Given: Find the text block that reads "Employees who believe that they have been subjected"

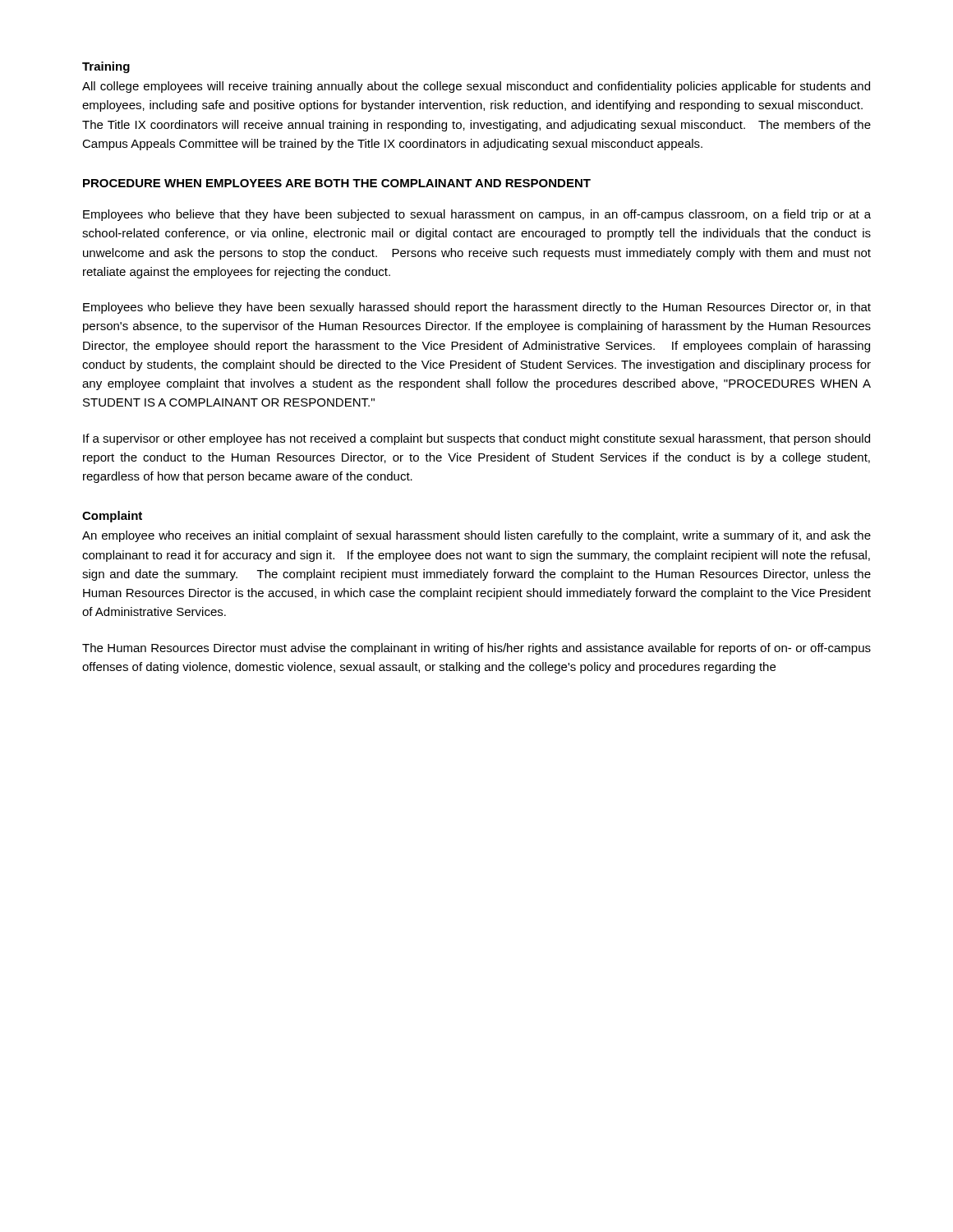Looking at the screenshot, I should pyautogui.click(x=476, y=243).
